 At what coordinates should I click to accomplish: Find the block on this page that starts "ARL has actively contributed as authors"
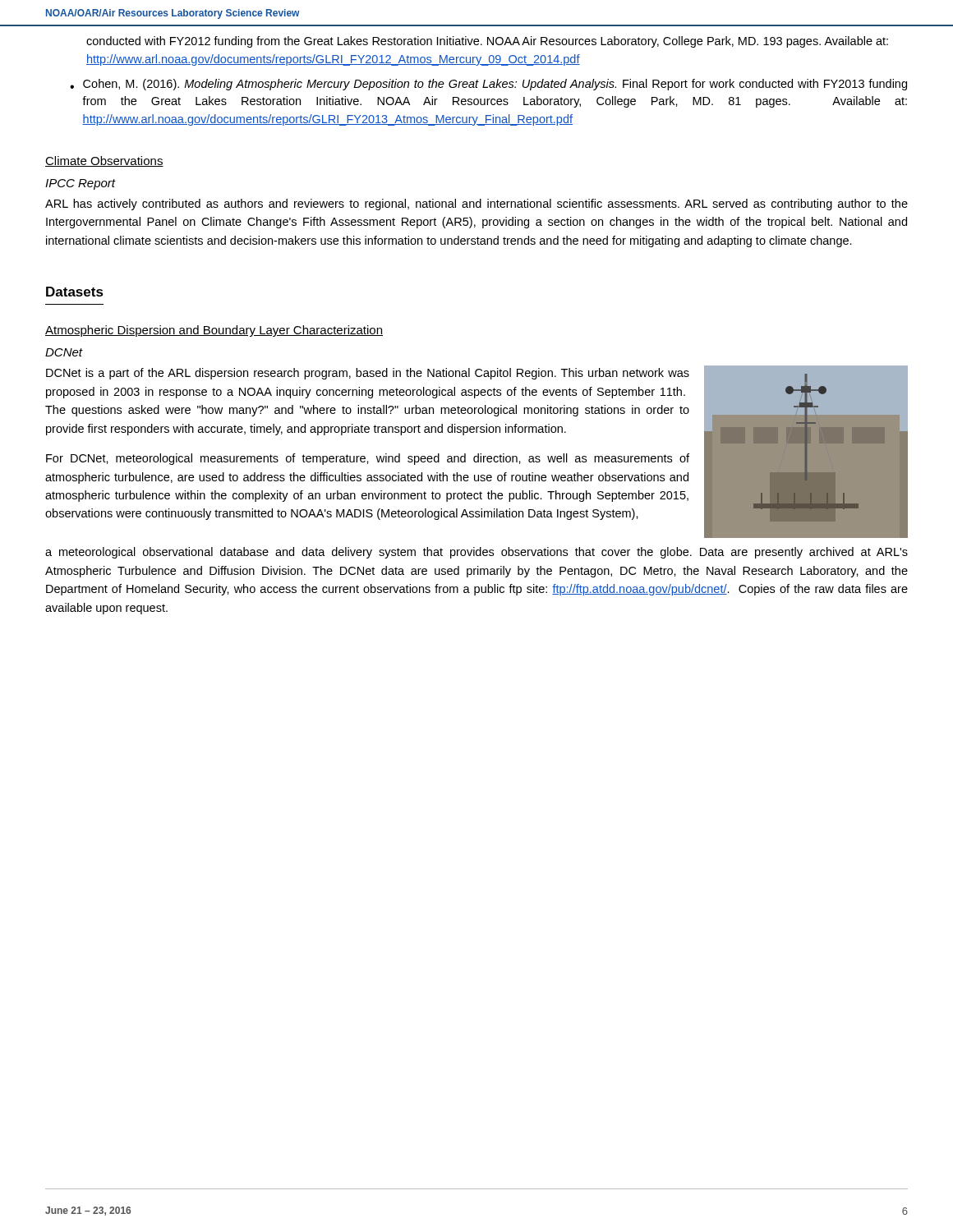tap(476, 222)
